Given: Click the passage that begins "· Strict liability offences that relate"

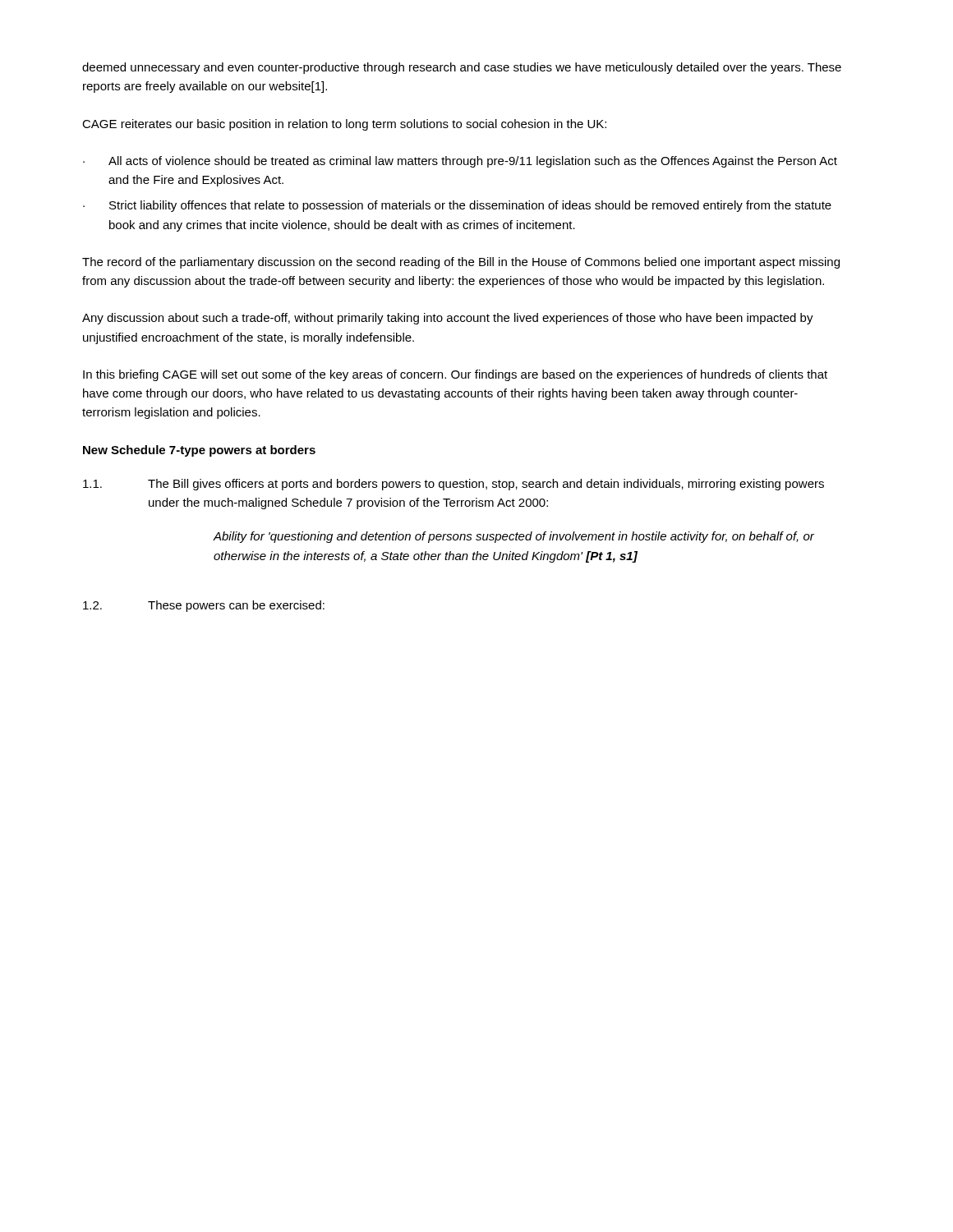Looking at the screenshot, I should point(464,215).
